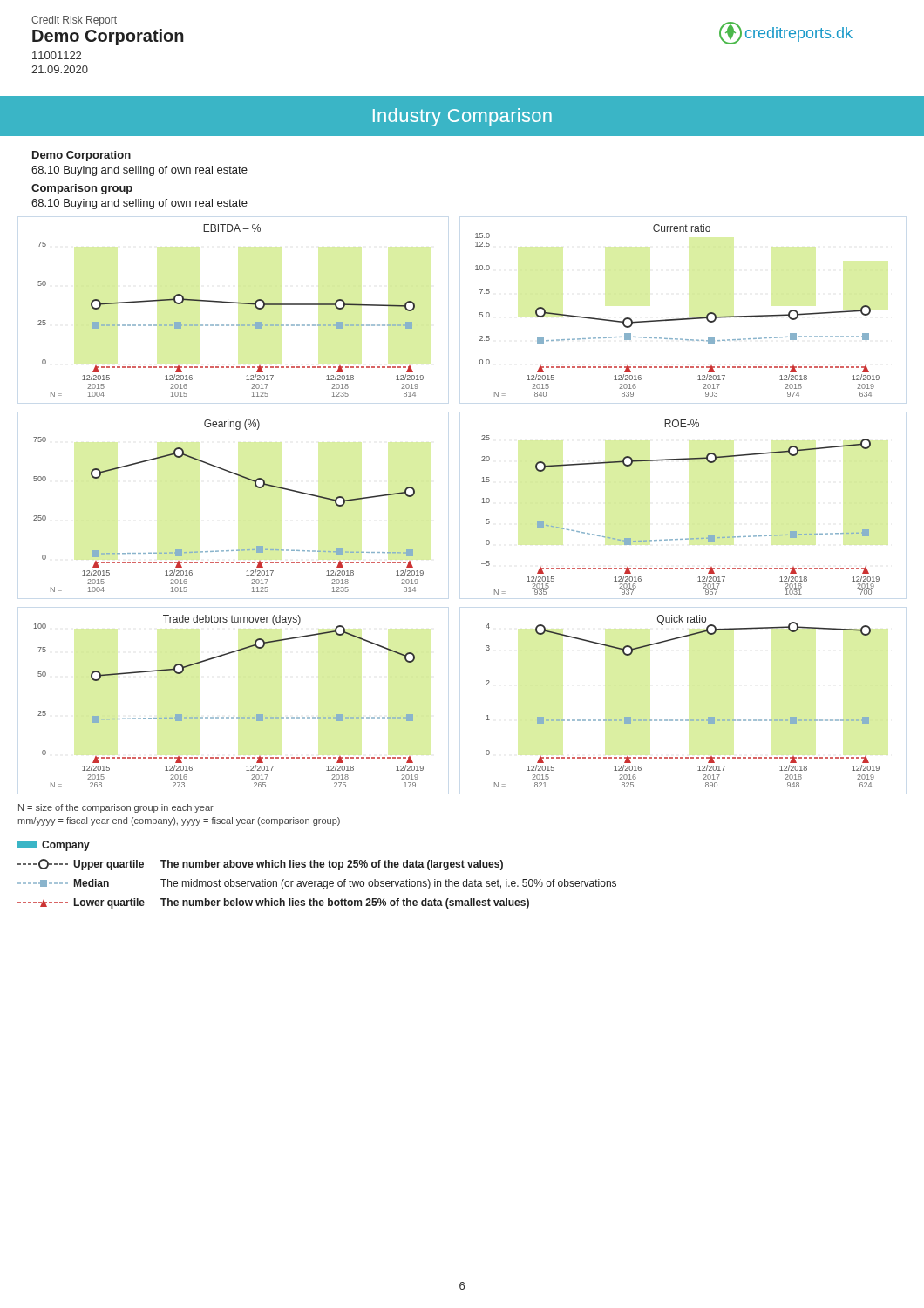Click on the list item that reads "Lower quartile The"
The height and width of the screenshot is (1308, 924).
tap(273, 903)
